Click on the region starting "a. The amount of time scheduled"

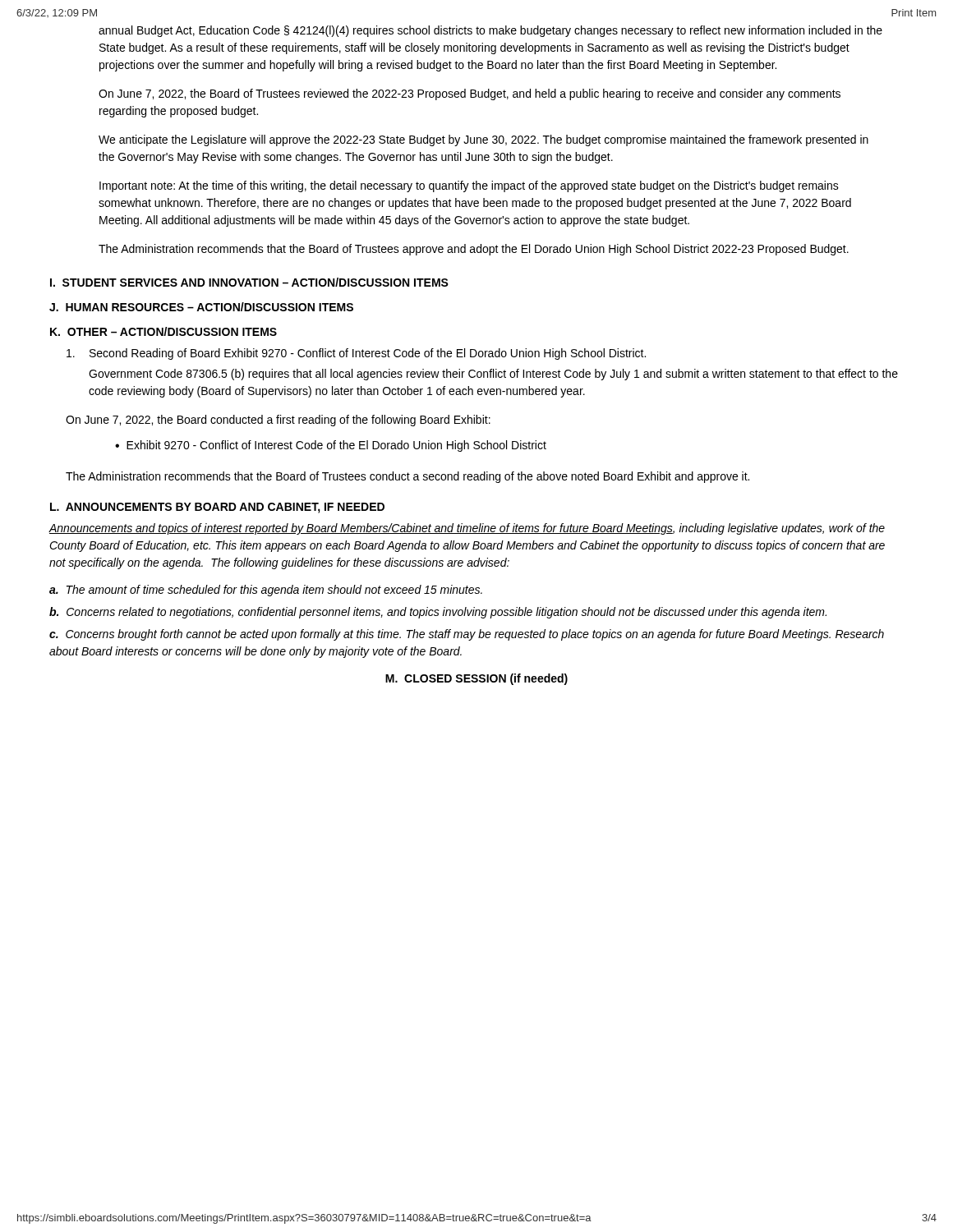(266, 590)
